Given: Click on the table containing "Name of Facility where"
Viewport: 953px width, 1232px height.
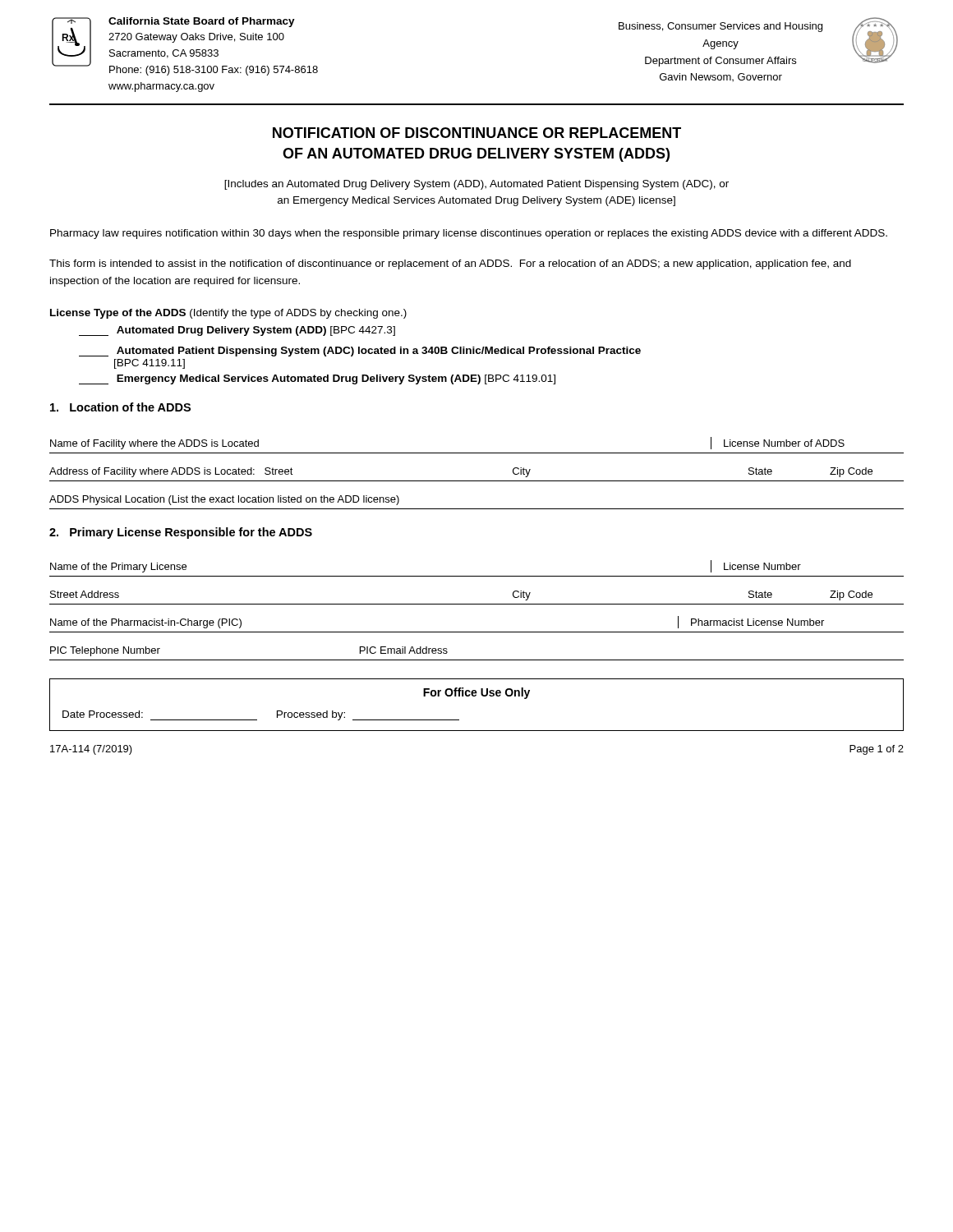Looking at the screenshot, I should coord(476,466).
